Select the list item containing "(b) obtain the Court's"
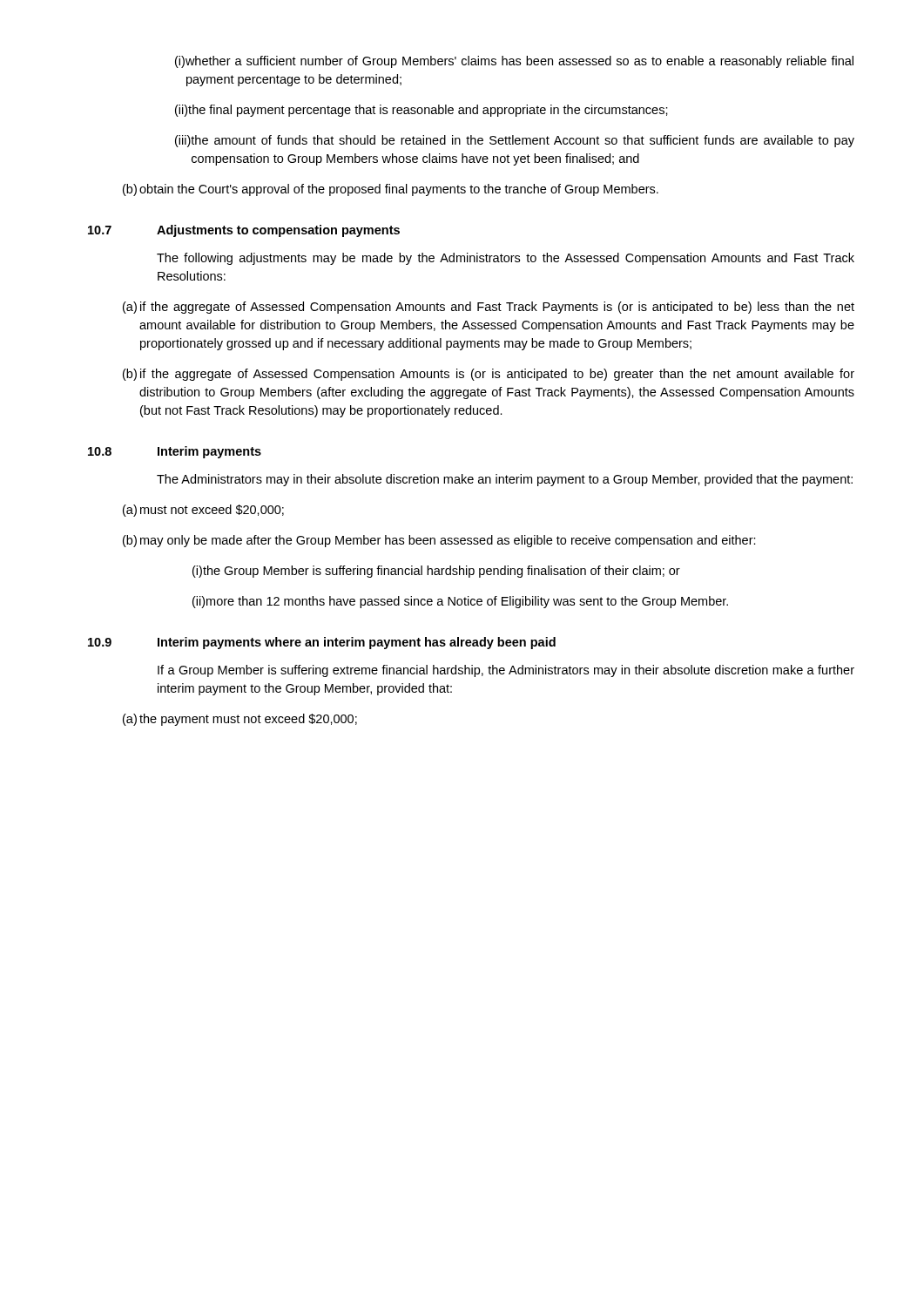 (471, 190)
